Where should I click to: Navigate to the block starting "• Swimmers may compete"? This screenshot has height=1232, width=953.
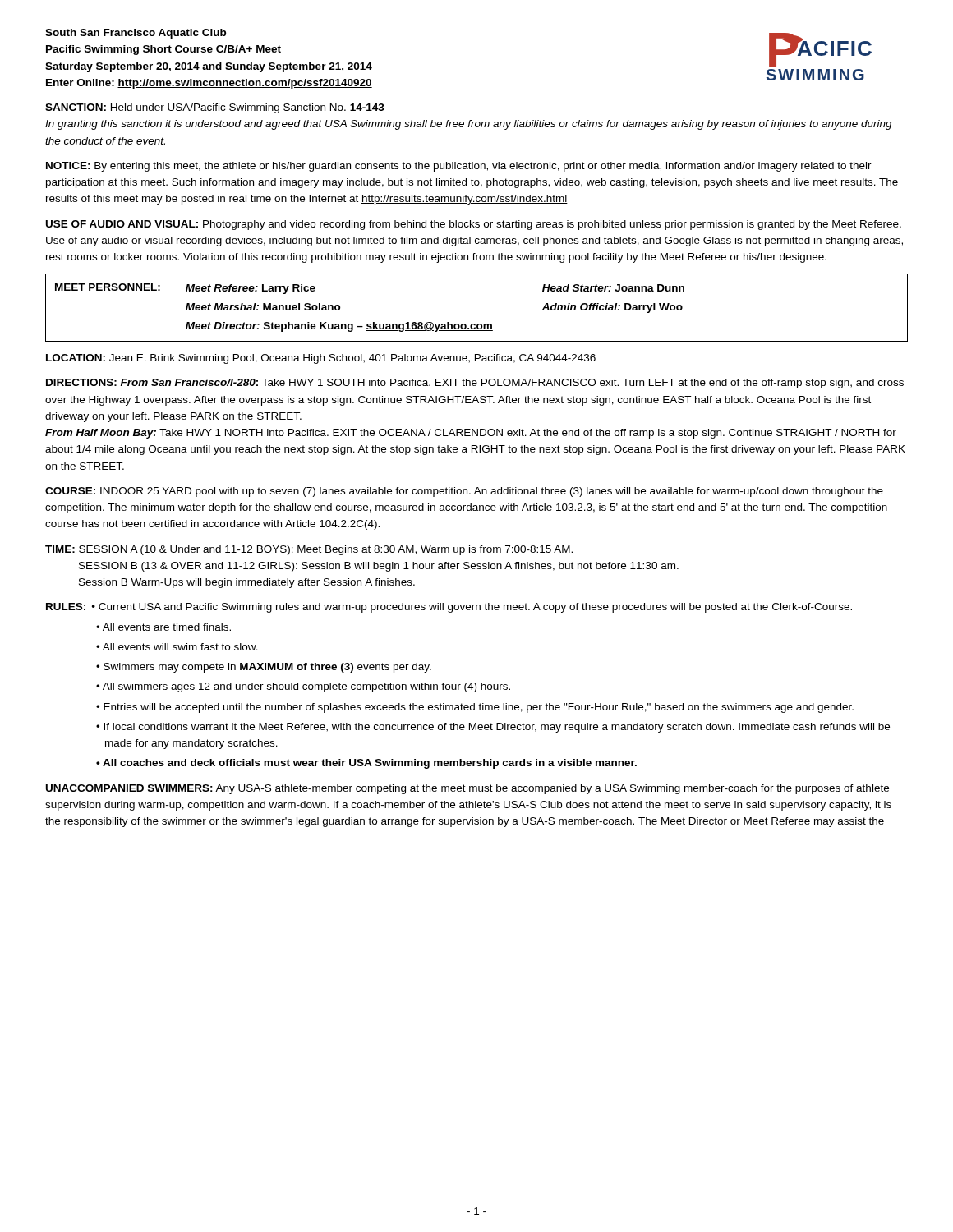point(264,667)
